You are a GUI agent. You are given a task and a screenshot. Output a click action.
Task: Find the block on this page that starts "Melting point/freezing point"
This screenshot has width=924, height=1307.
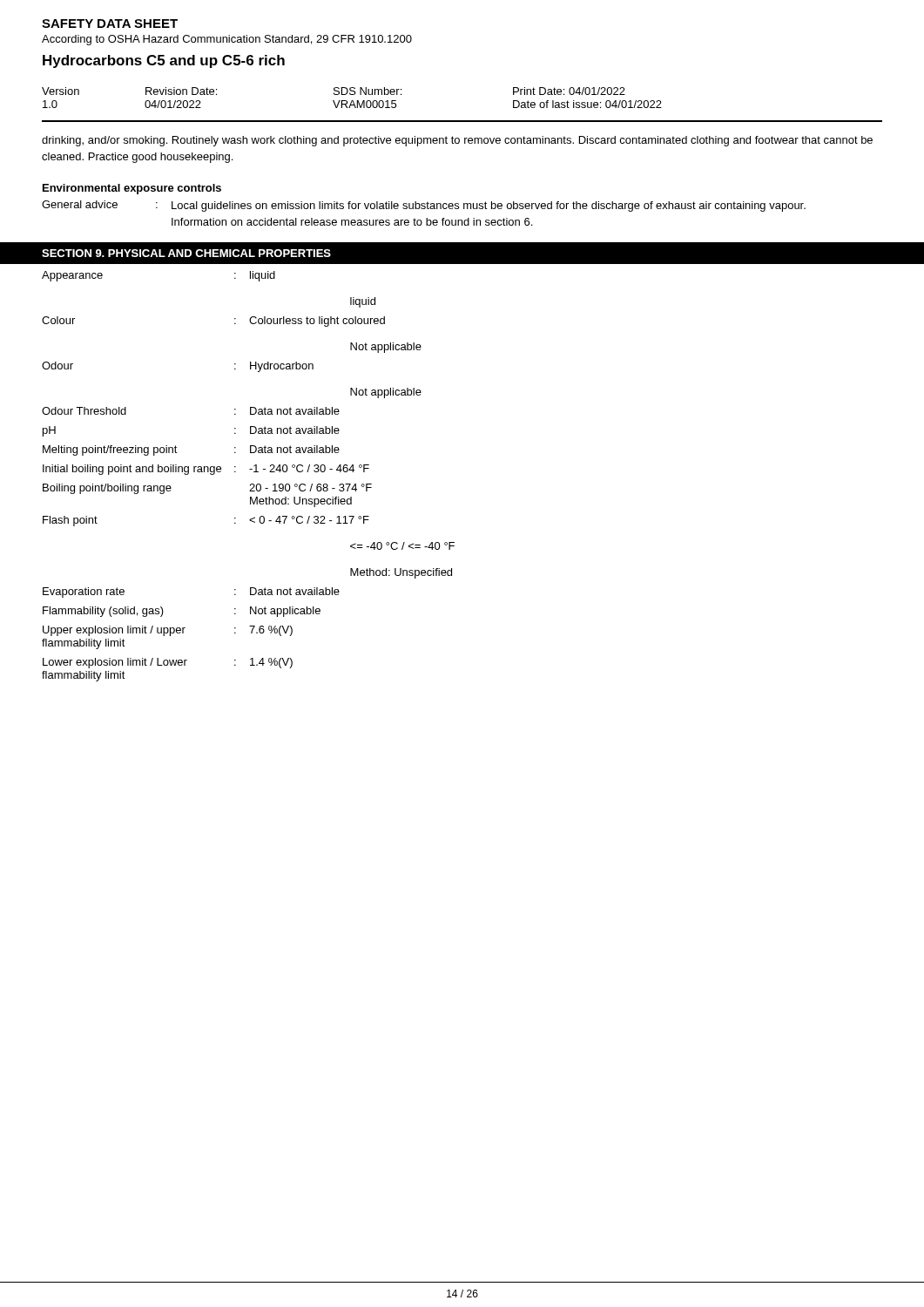click(108, 450)
